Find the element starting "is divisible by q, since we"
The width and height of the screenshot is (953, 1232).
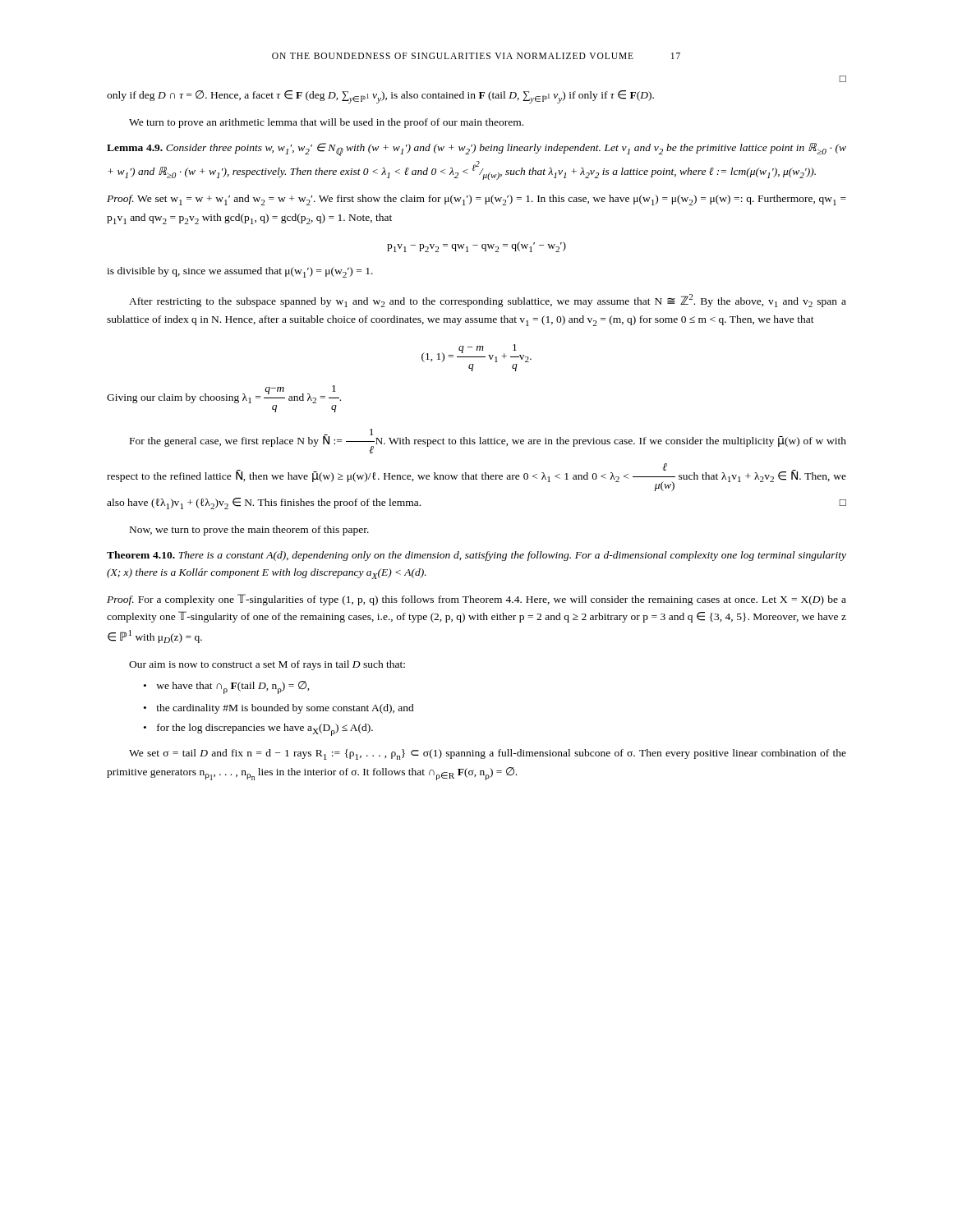[x=240, y=272]
